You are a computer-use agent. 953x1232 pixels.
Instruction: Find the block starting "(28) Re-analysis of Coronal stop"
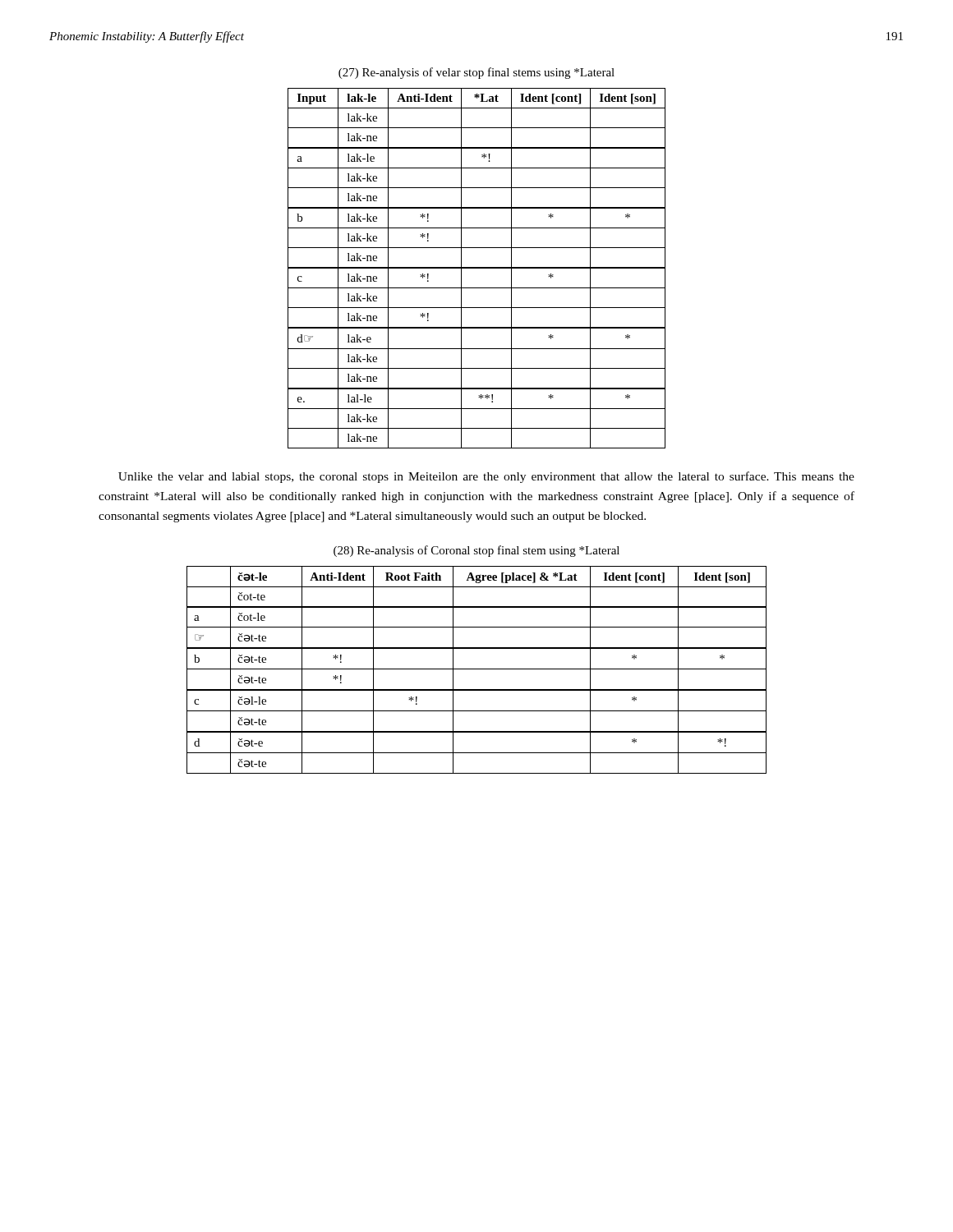coord(476,550)
